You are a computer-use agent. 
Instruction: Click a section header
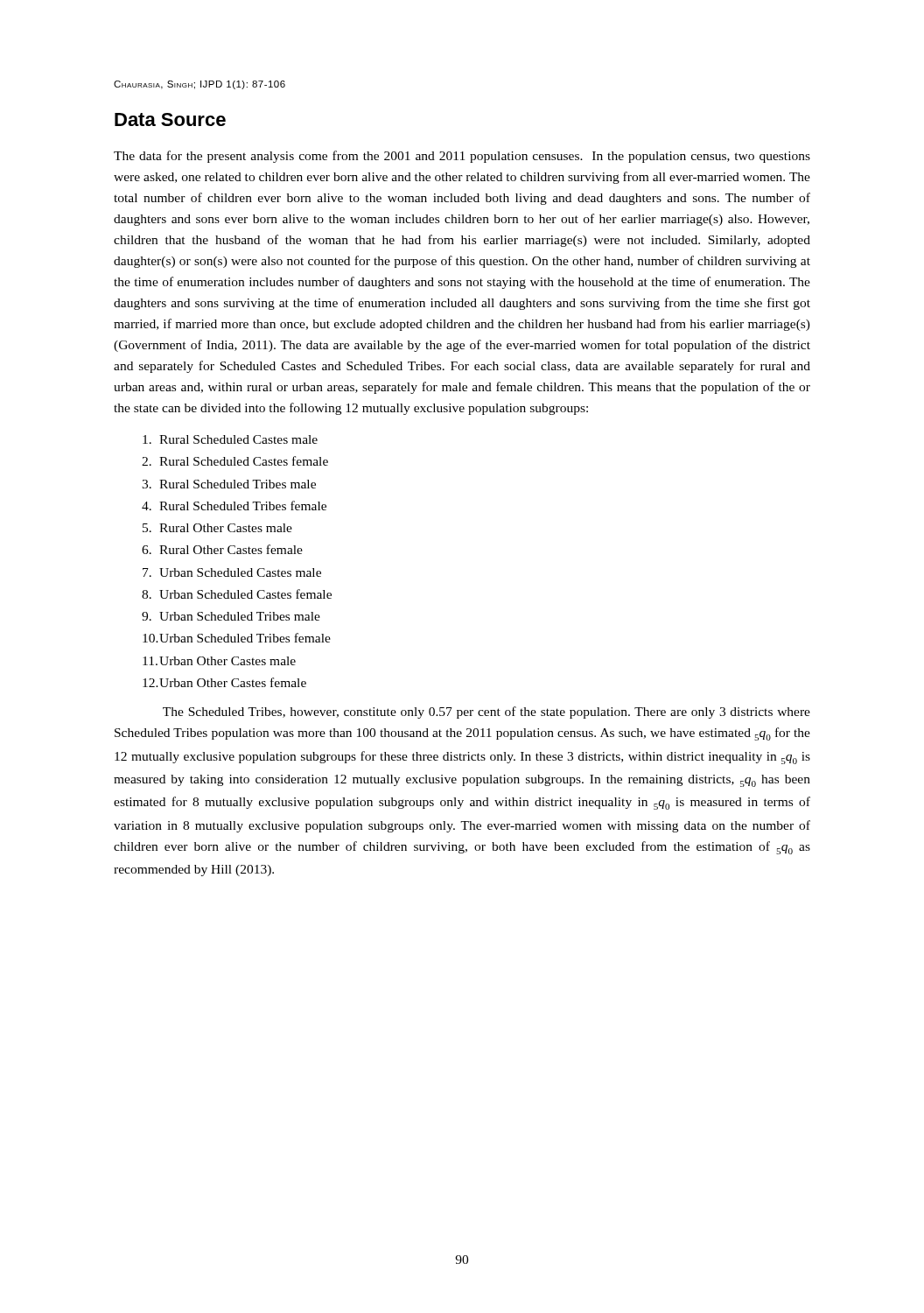tap(170, 119)
